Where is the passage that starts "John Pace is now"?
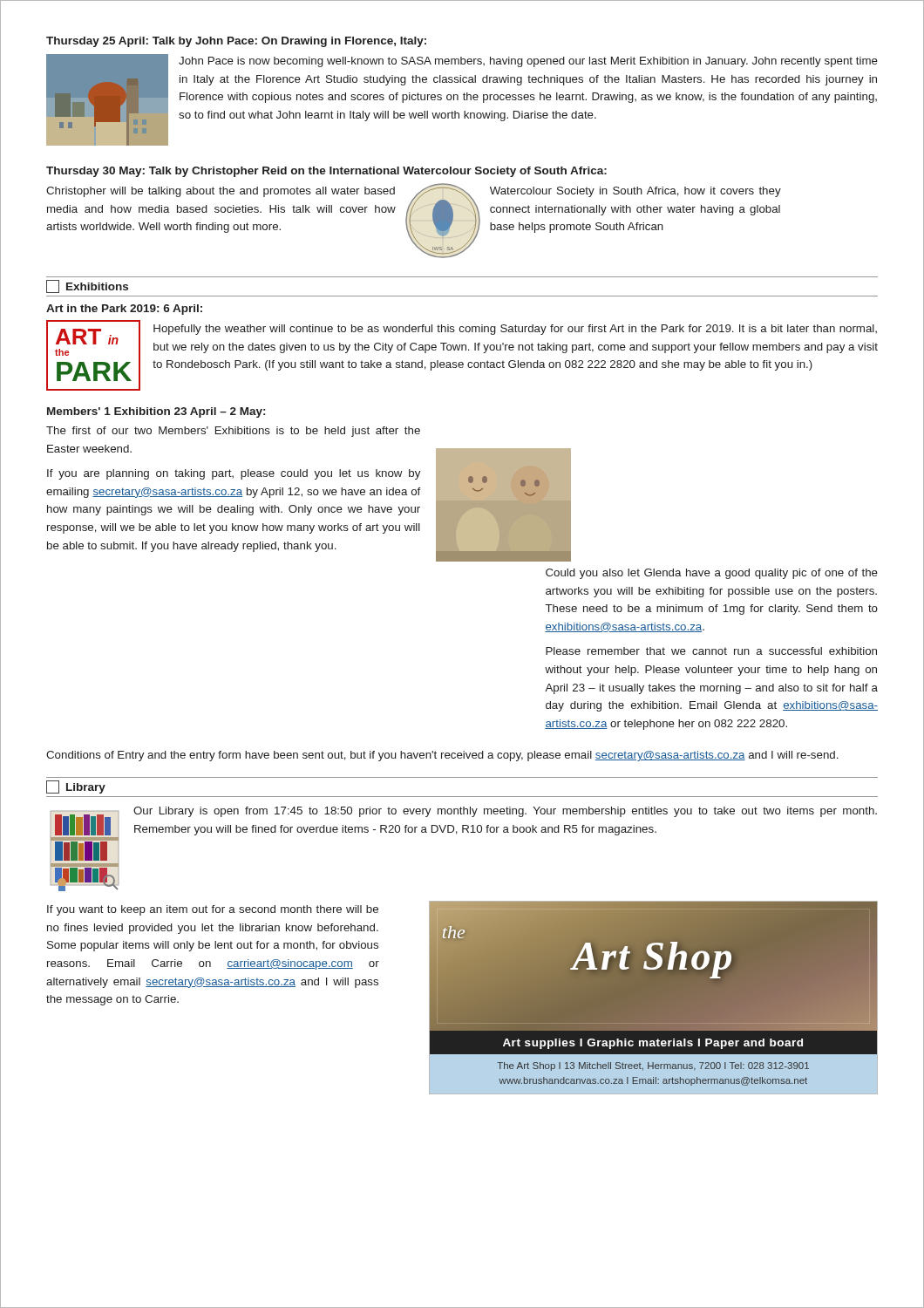 click(528, 88)
